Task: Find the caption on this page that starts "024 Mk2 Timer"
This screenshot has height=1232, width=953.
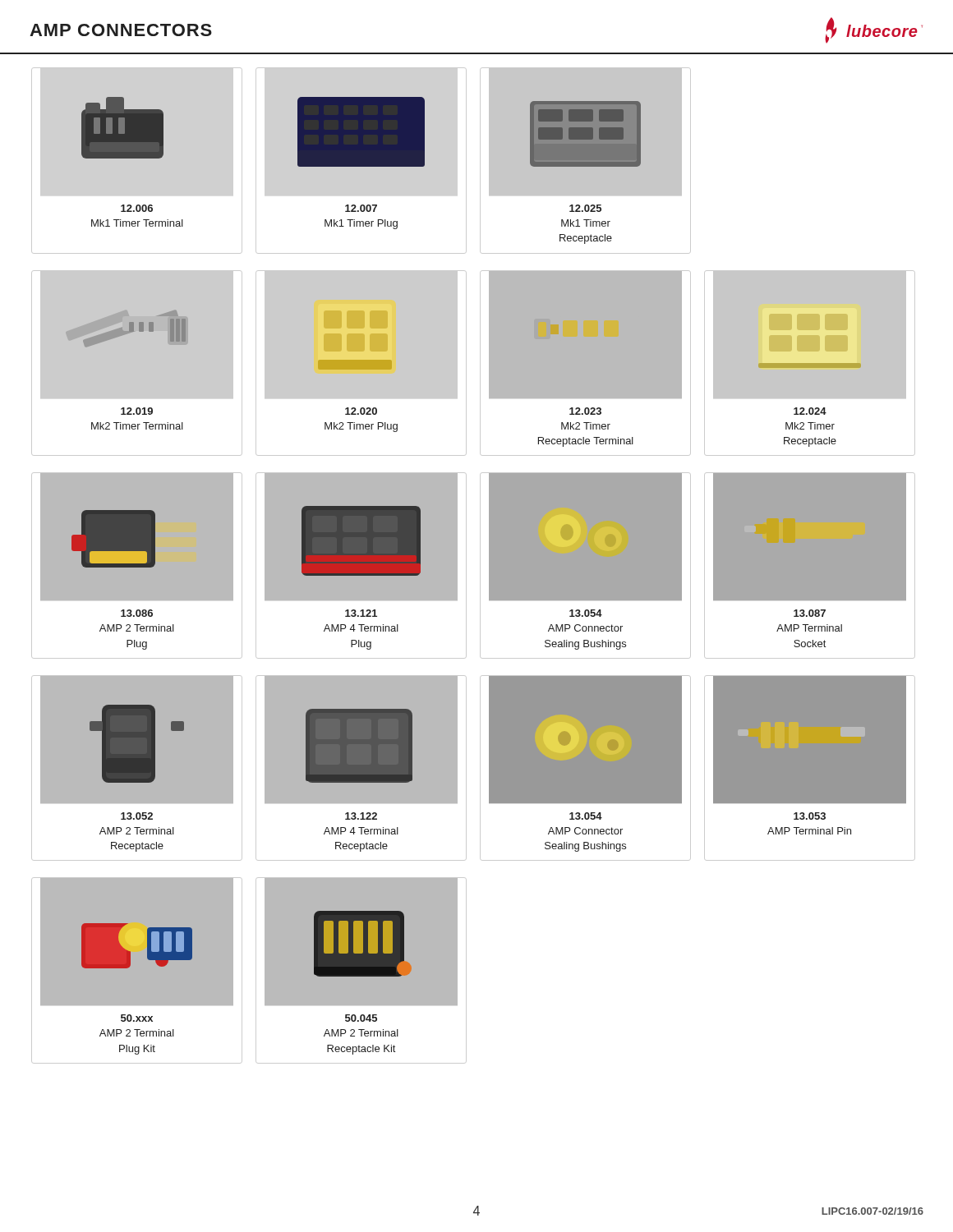Action: (x=810, y=426)
